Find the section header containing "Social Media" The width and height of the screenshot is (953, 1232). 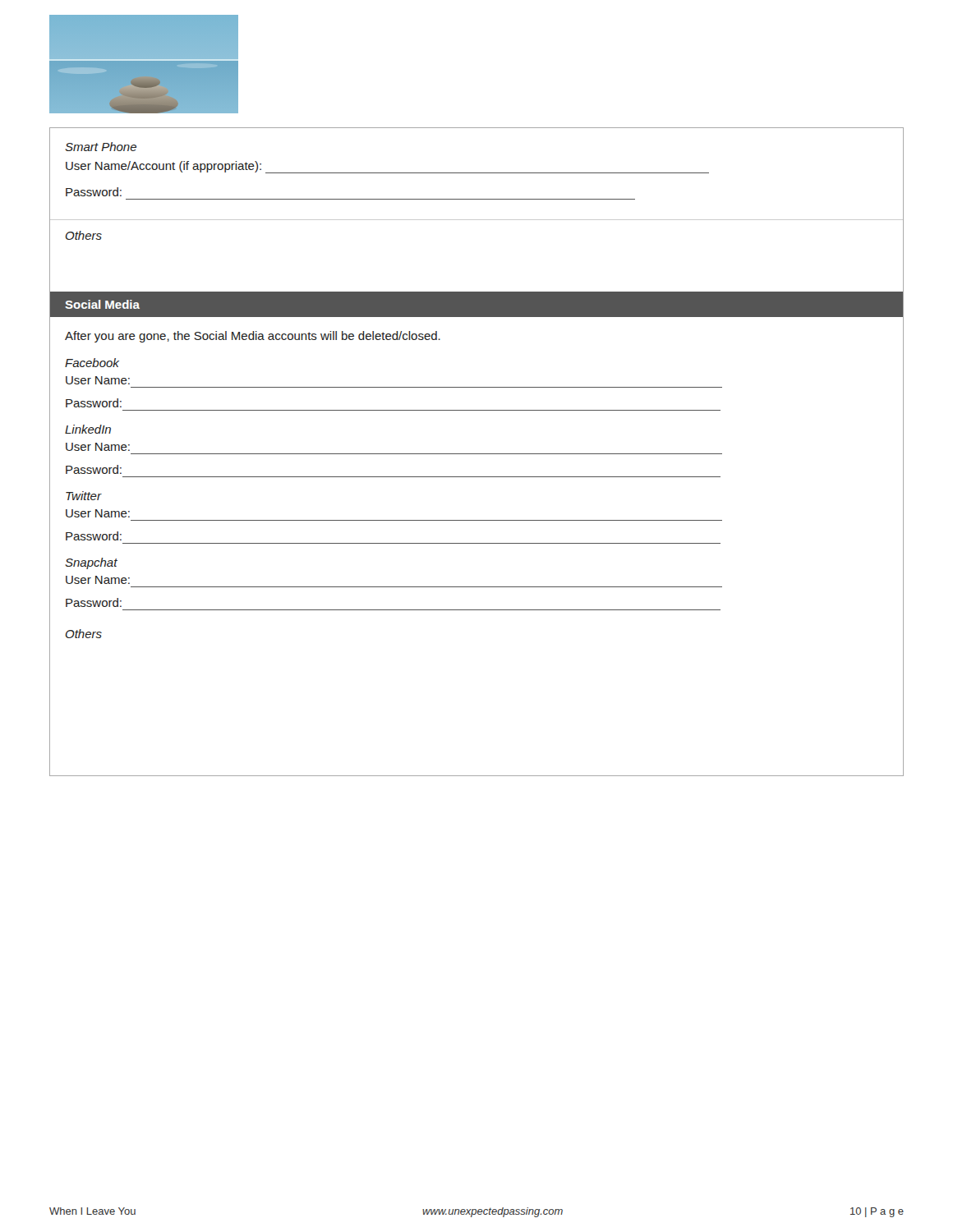click(102, 304)
